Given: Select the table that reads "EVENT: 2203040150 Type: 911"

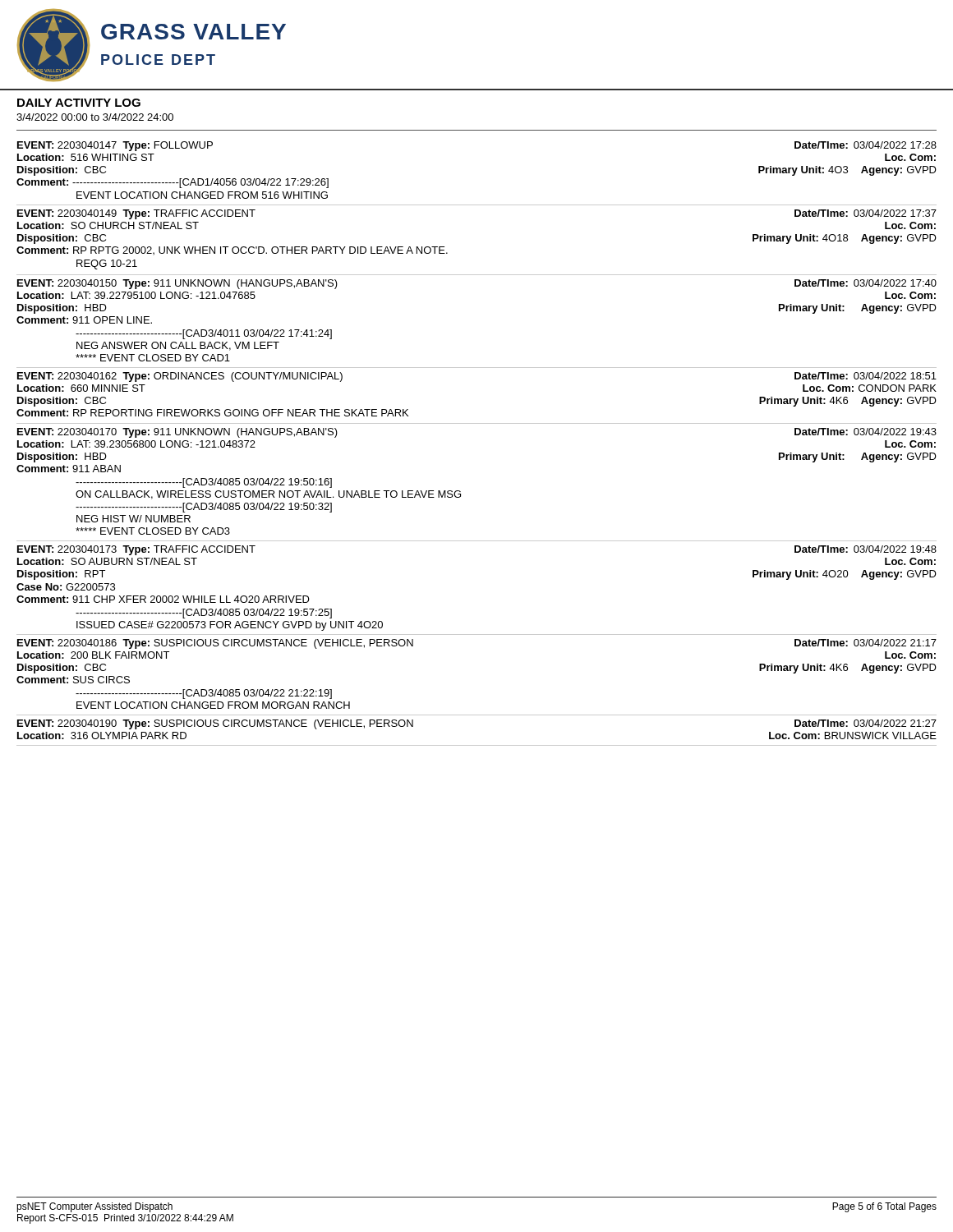Looking at the screenshot, I should coord(476,322).
